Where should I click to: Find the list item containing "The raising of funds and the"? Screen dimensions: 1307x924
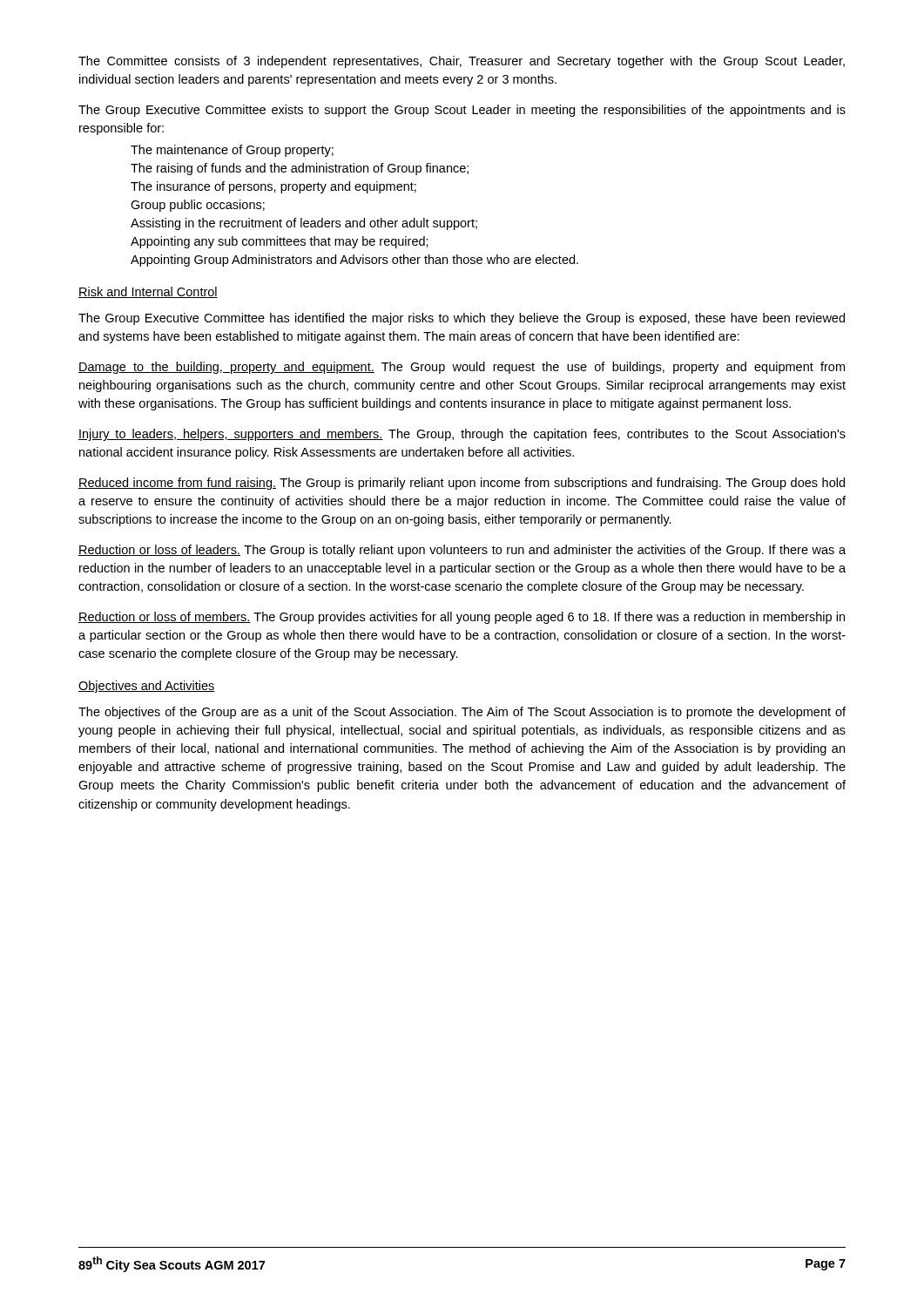300,168
